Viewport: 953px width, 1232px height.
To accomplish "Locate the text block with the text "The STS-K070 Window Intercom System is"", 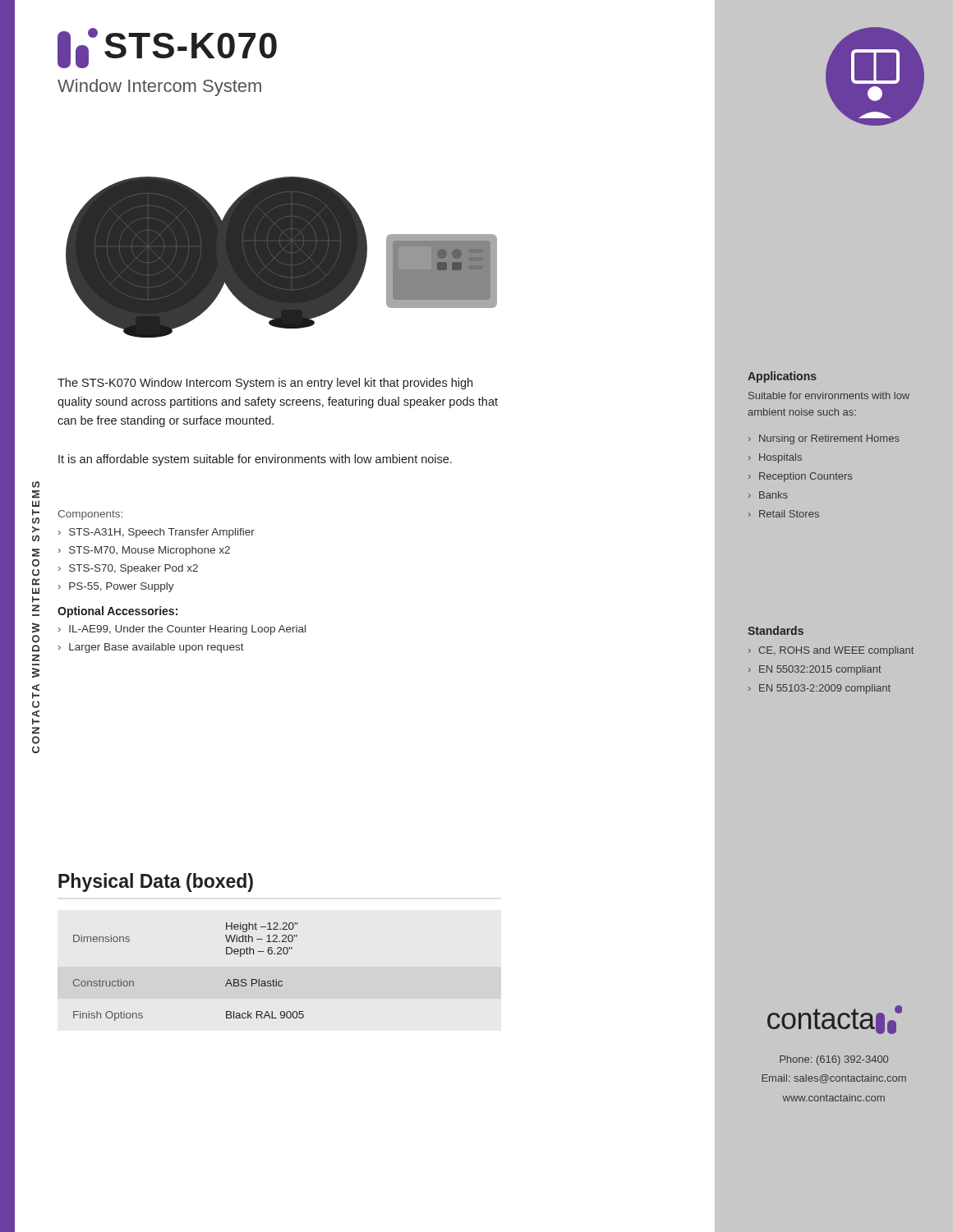I will click(278, 402).
